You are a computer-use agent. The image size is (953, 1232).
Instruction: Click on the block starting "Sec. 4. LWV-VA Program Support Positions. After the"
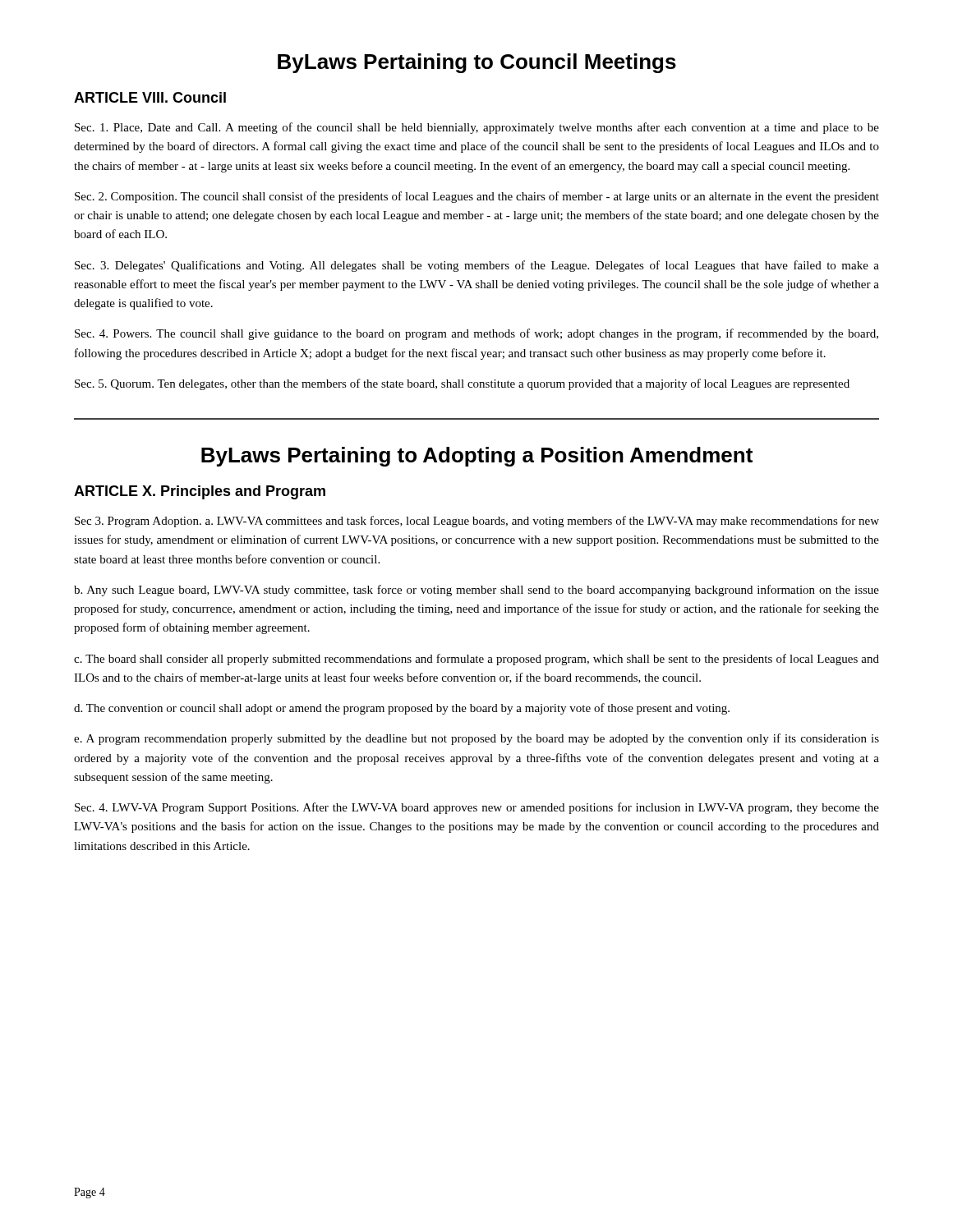pyautogui.click(x=476, y=826)
